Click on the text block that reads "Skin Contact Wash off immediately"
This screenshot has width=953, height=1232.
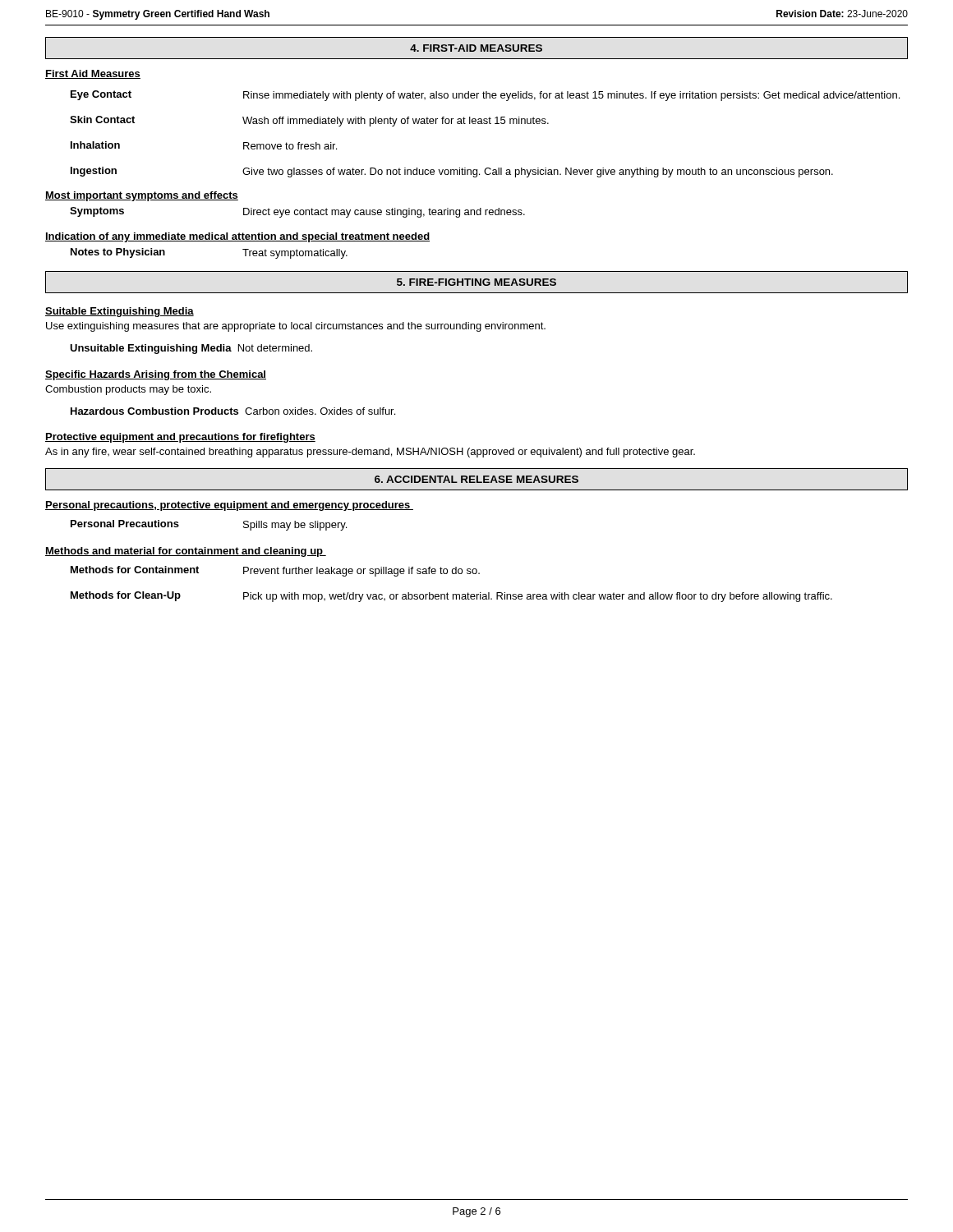[476, 121]
